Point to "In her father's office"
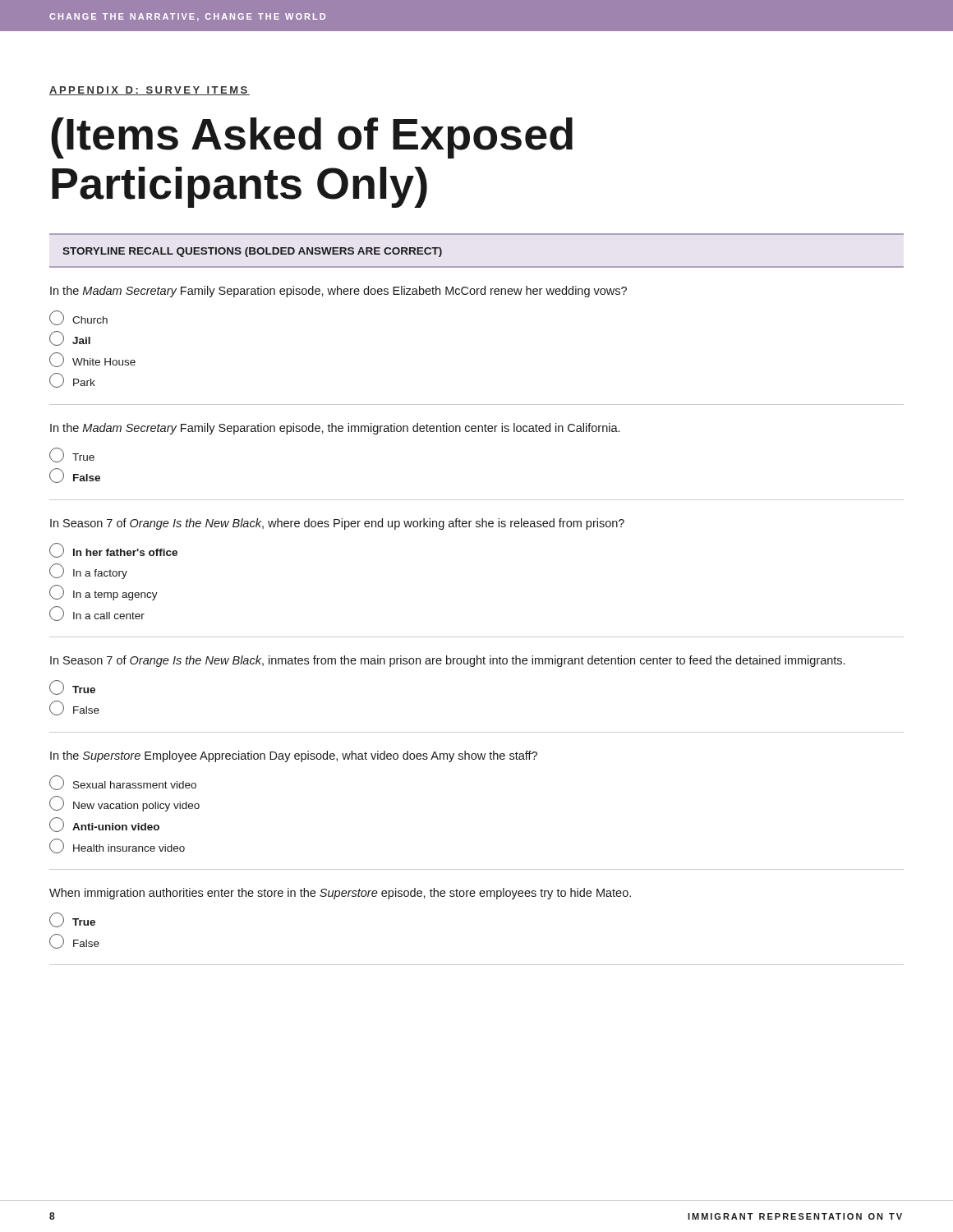Screen dimensions: 1232x953 [x=114, y=552]
